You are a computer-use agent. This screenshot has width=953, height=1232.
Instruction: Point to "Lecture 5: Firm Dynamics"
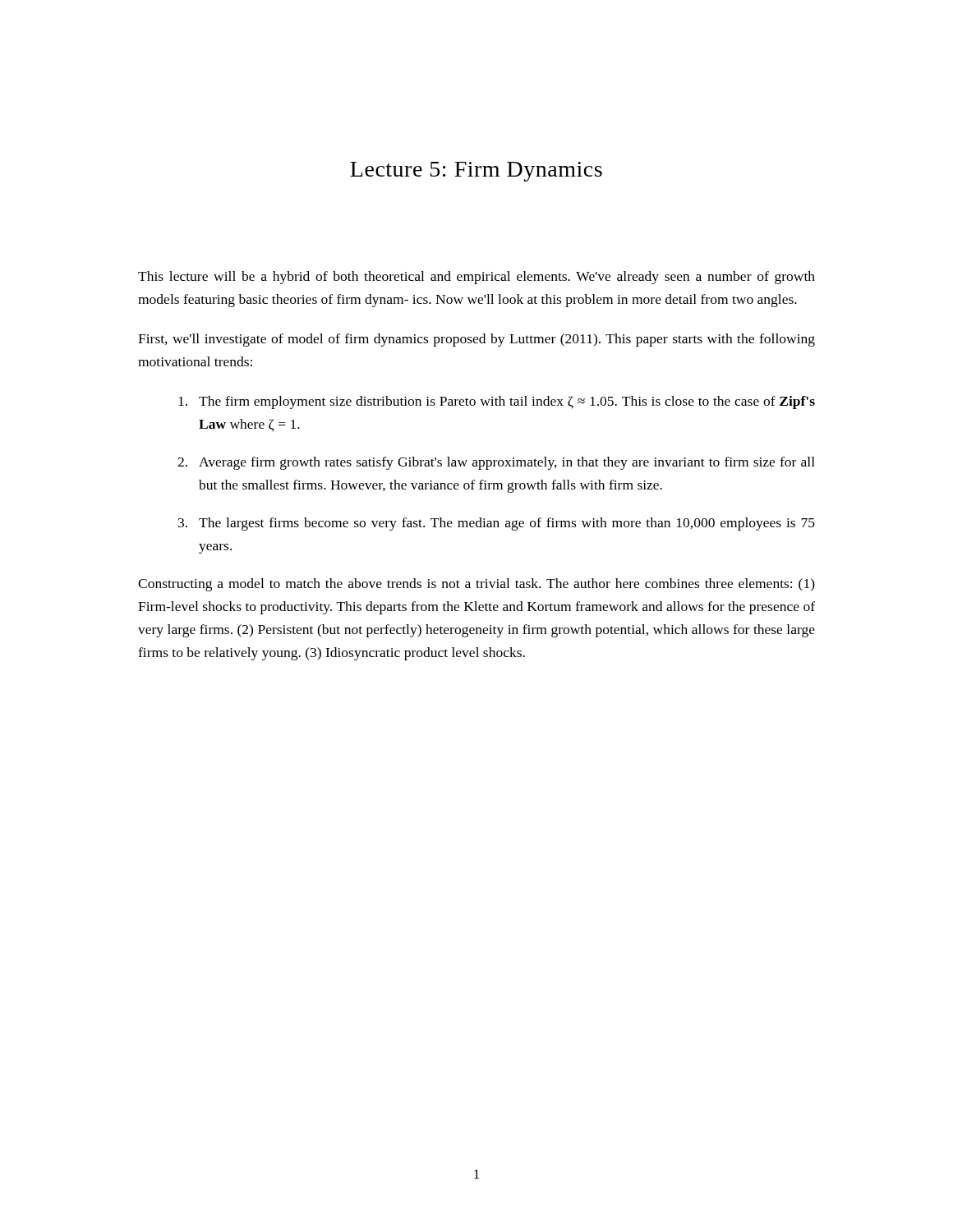pos(476,169)
